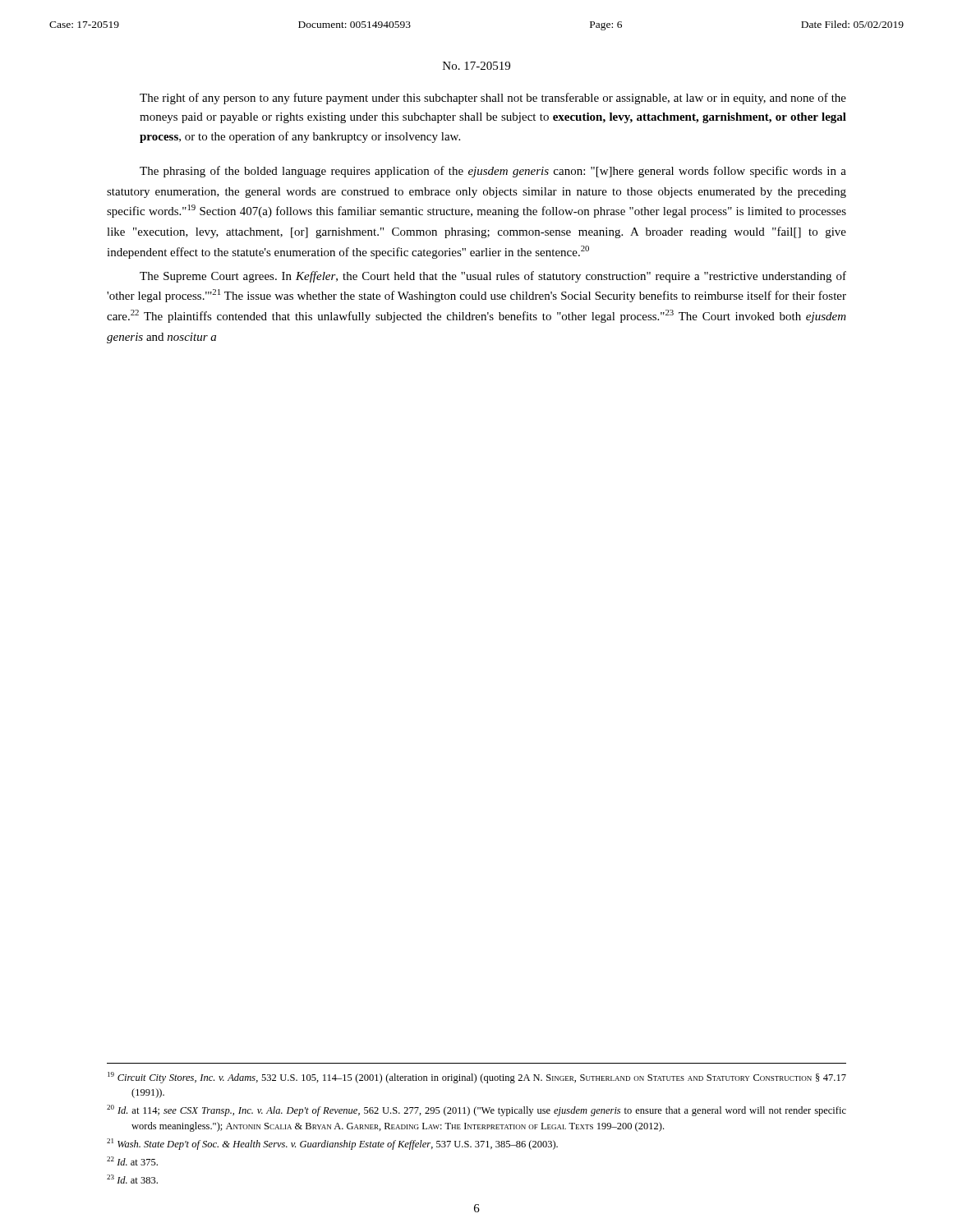This screenshot has width=953, height=1232.
Task: Select the element starting "23 Id. at 383."
Action: (133, 1179)
